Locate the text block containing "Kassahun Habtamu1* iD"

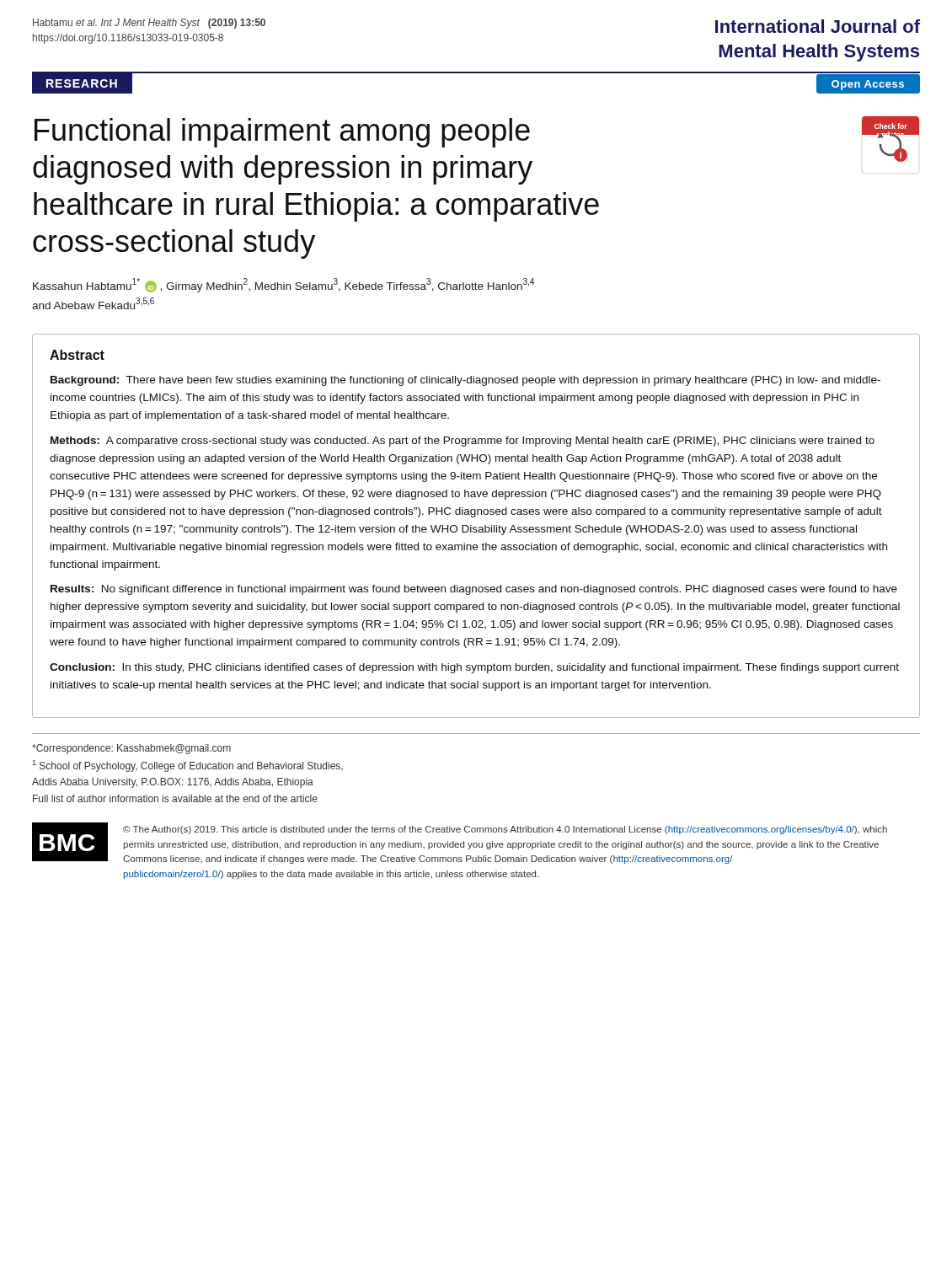point(283,294)
